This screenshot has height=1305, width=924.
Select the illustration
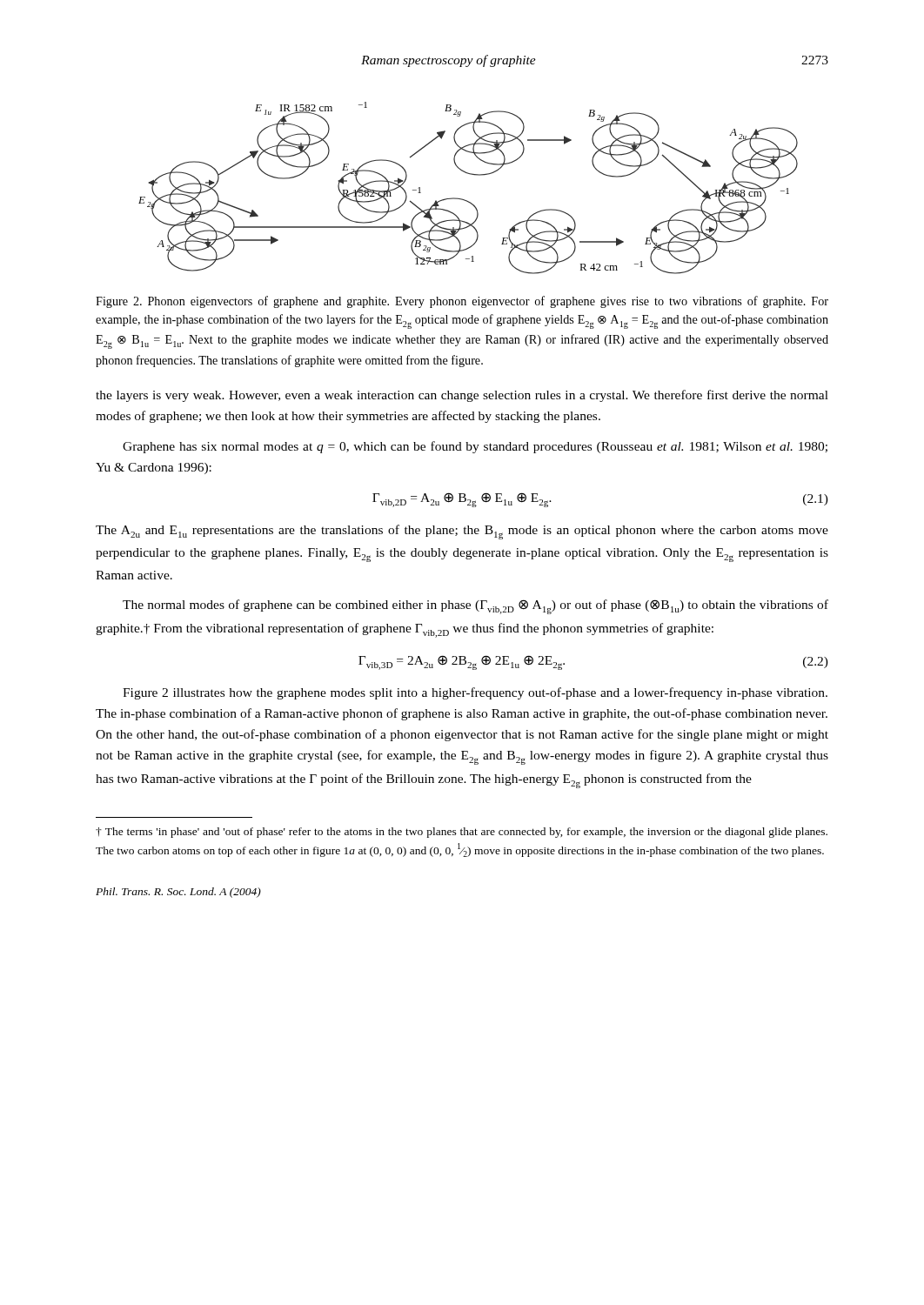(x=462, y=184)
